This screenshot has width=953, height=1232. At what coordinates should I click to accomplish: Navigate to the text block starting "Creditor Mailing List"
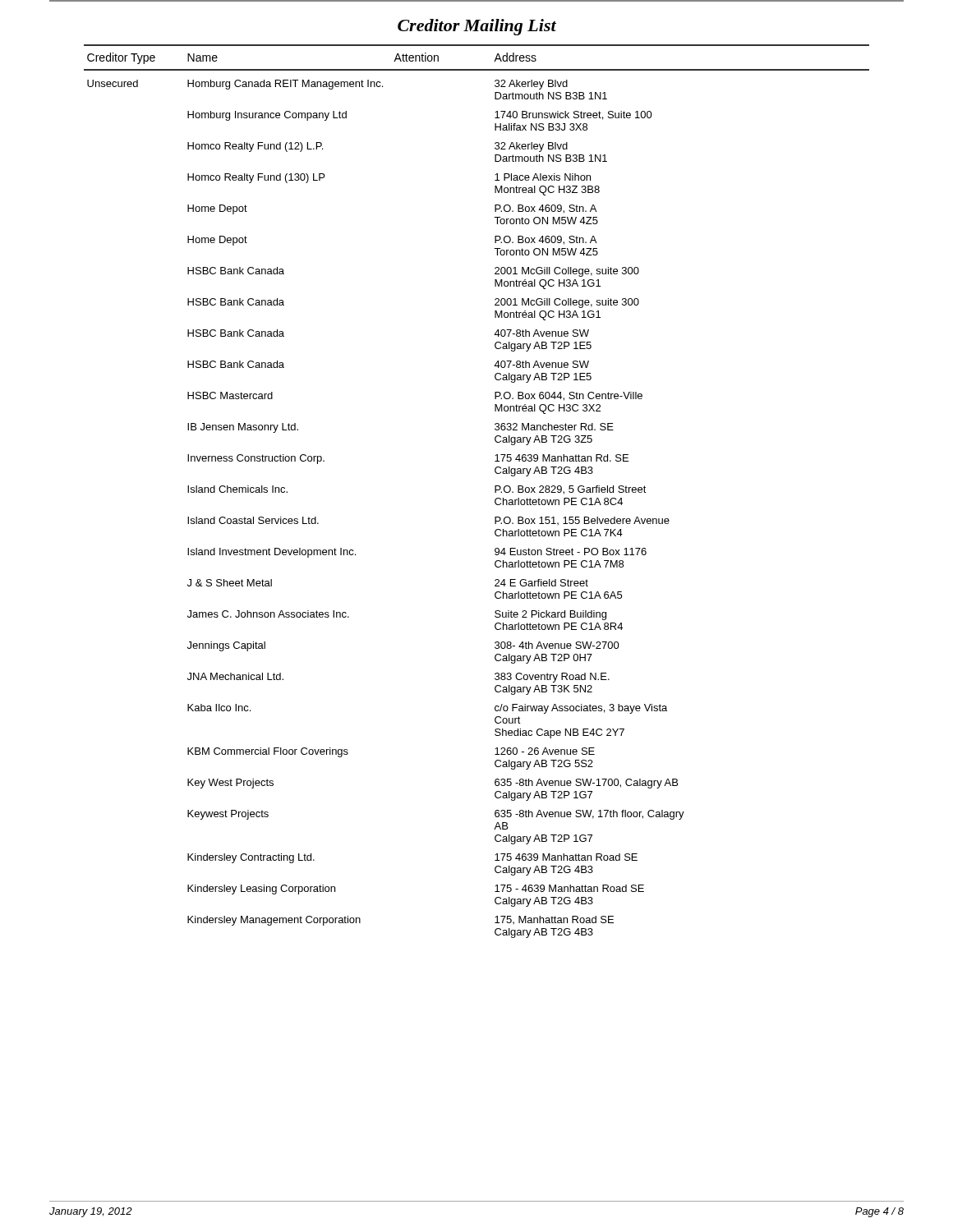pos(476,25)
